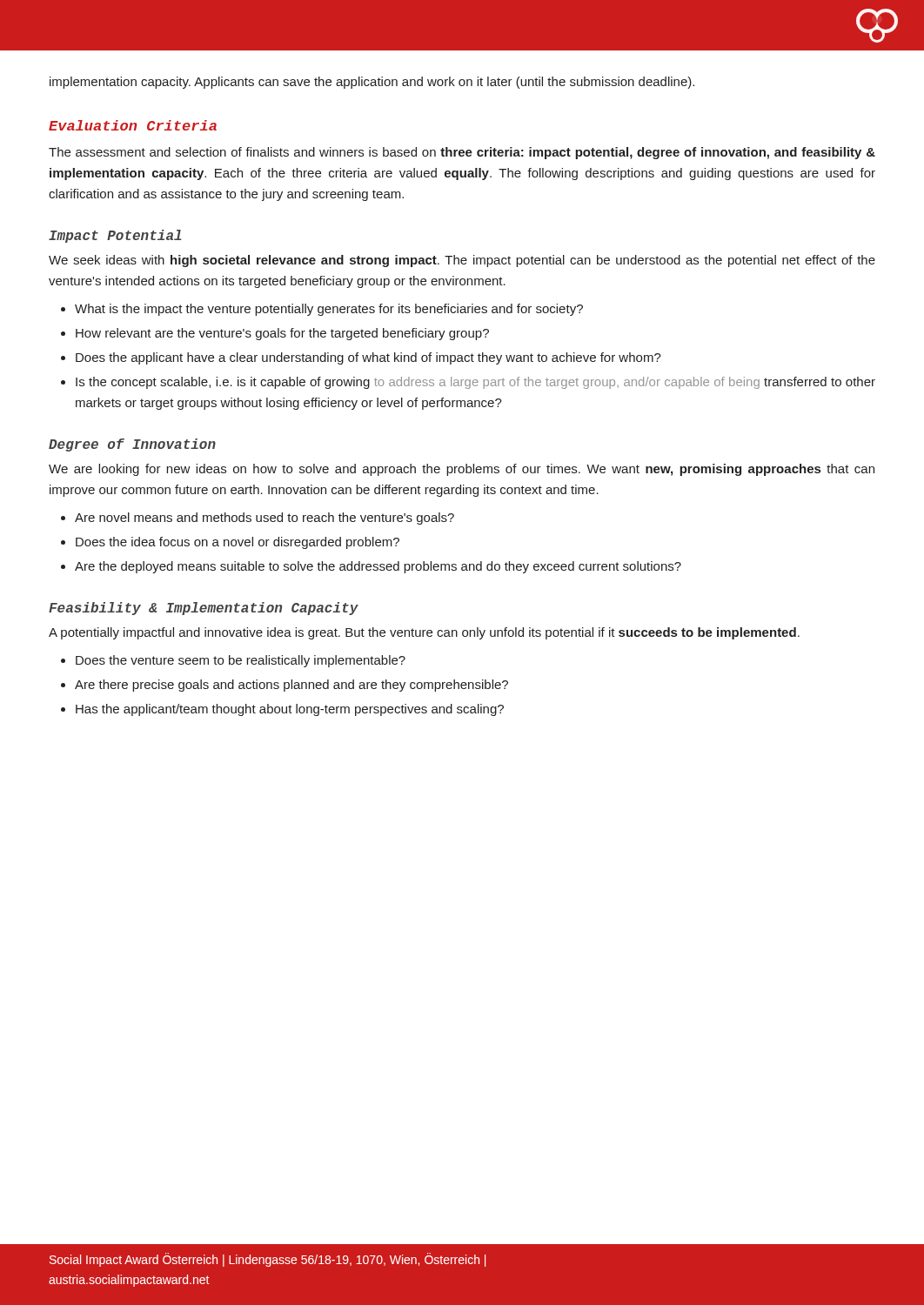
Task: Locate the list item containing "Does the applicant"
Action: coord(462,358)
